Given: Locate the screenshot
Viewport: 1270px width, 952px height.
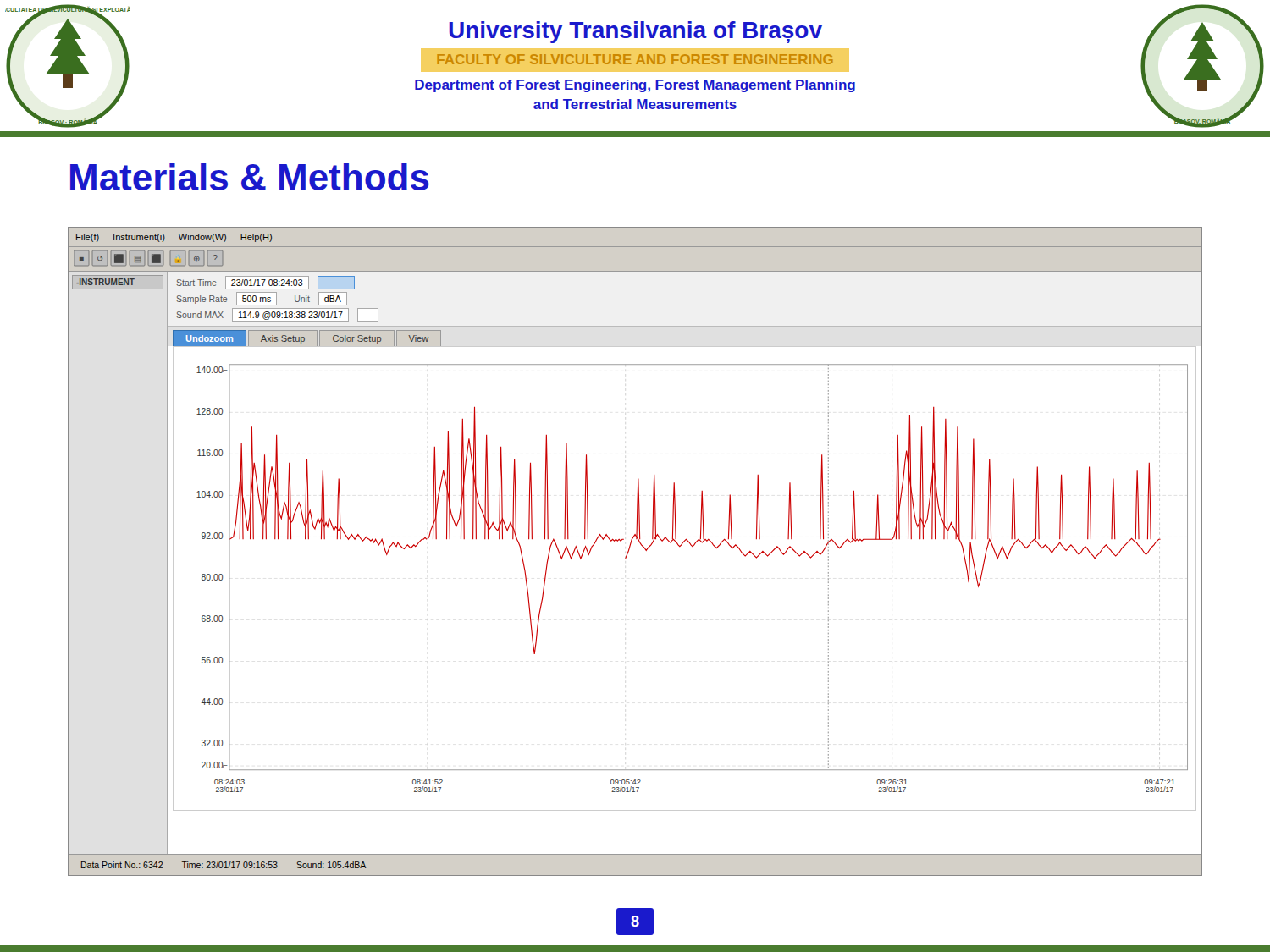Looking at the screenshot, I should 635,551.
